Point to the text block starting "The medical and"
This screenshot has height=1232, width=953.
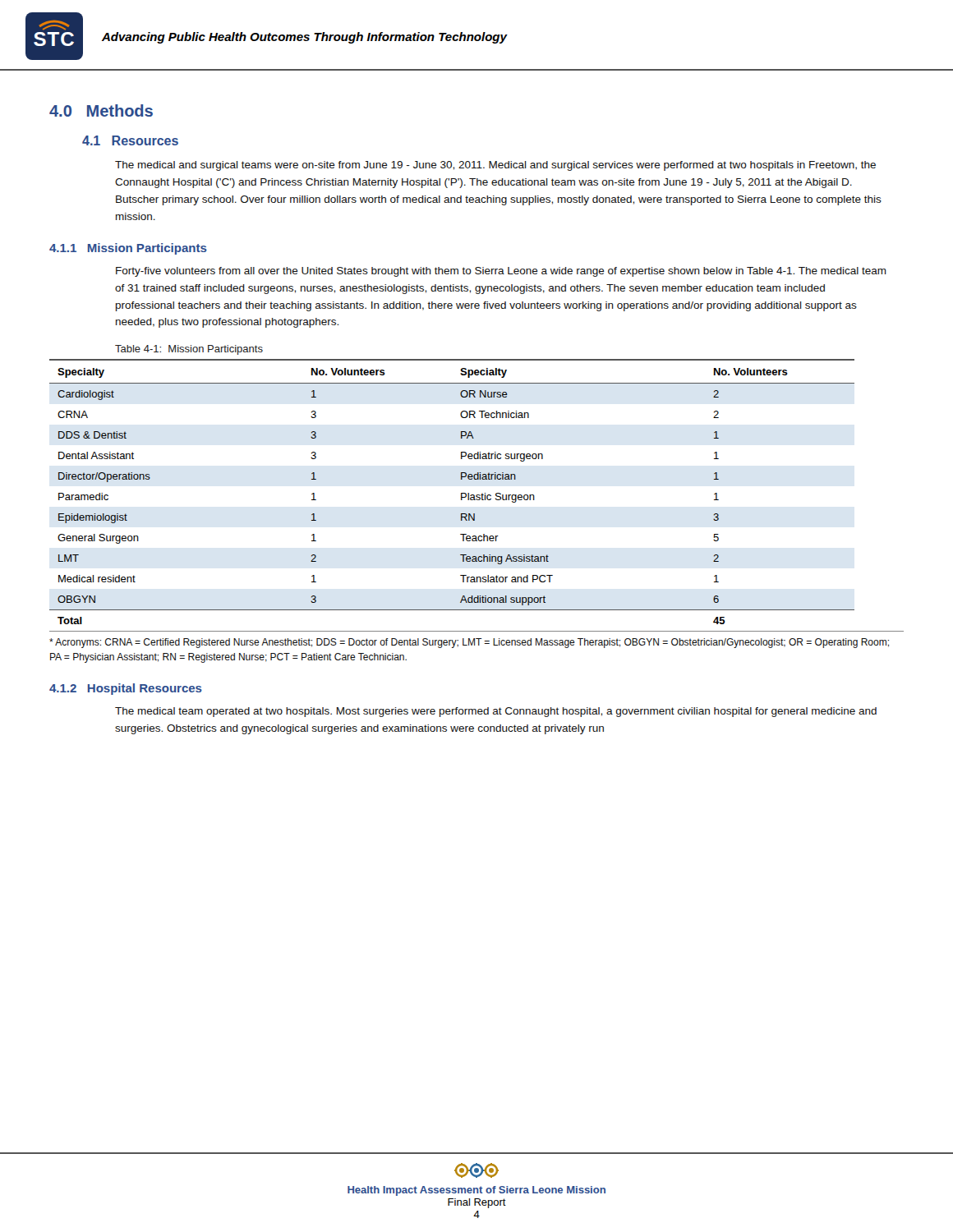click(x=498, y=190)
